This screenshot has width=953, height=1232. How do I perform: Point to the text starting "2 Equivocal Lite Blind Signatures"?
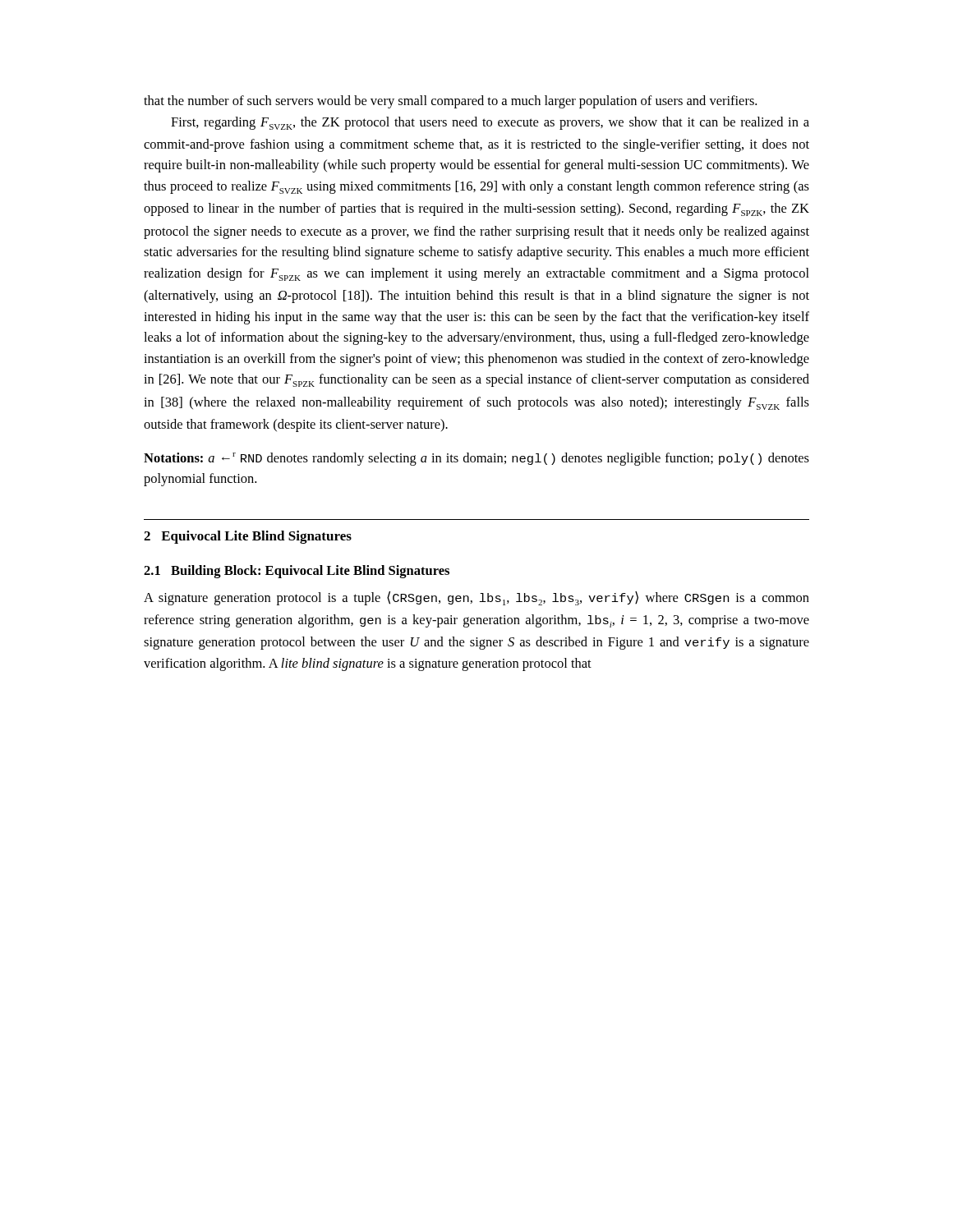(x=248, y=536)
